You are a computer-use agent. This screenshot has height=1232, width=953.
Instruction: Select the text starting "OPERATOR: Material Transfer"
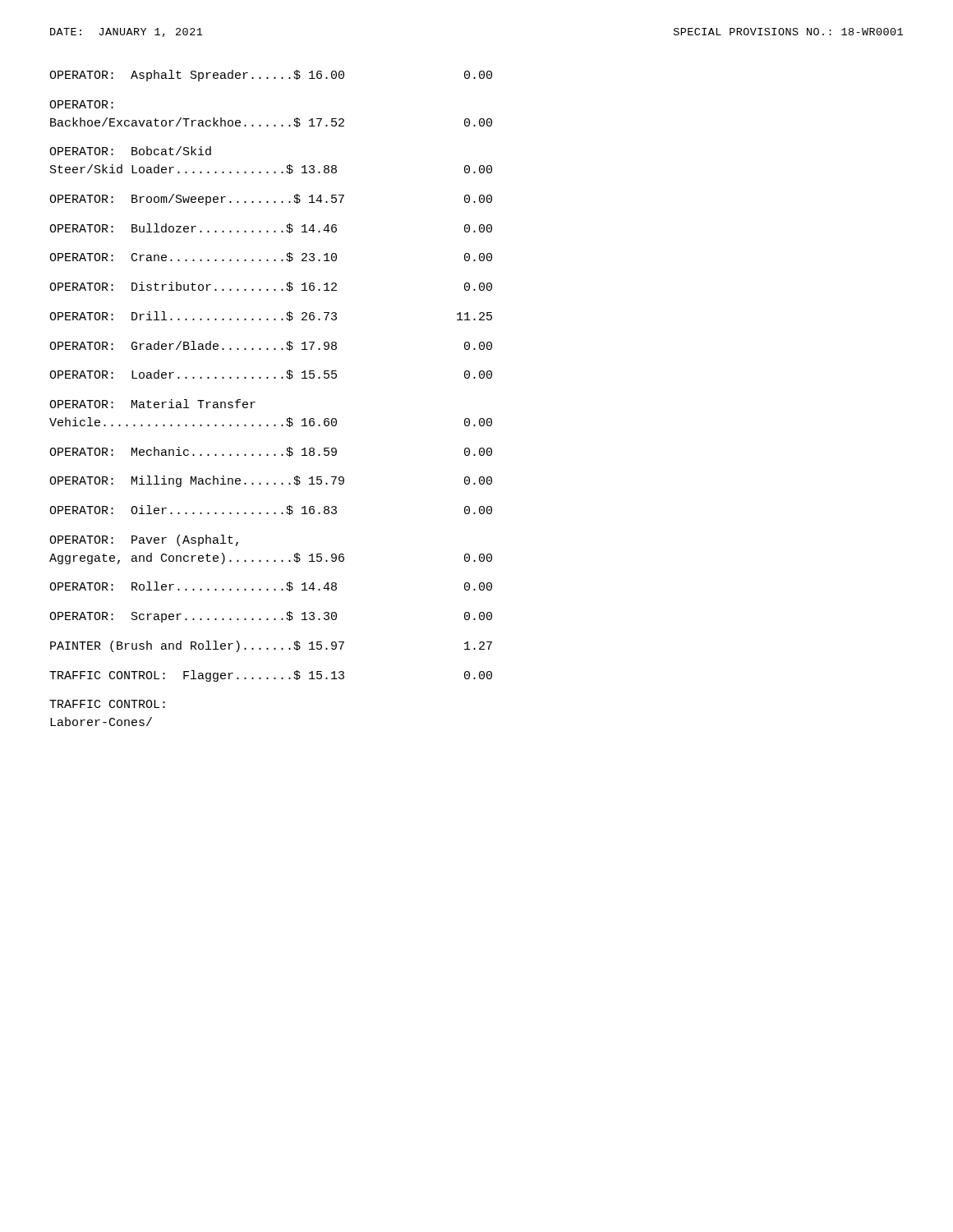[x=476, y=415]
